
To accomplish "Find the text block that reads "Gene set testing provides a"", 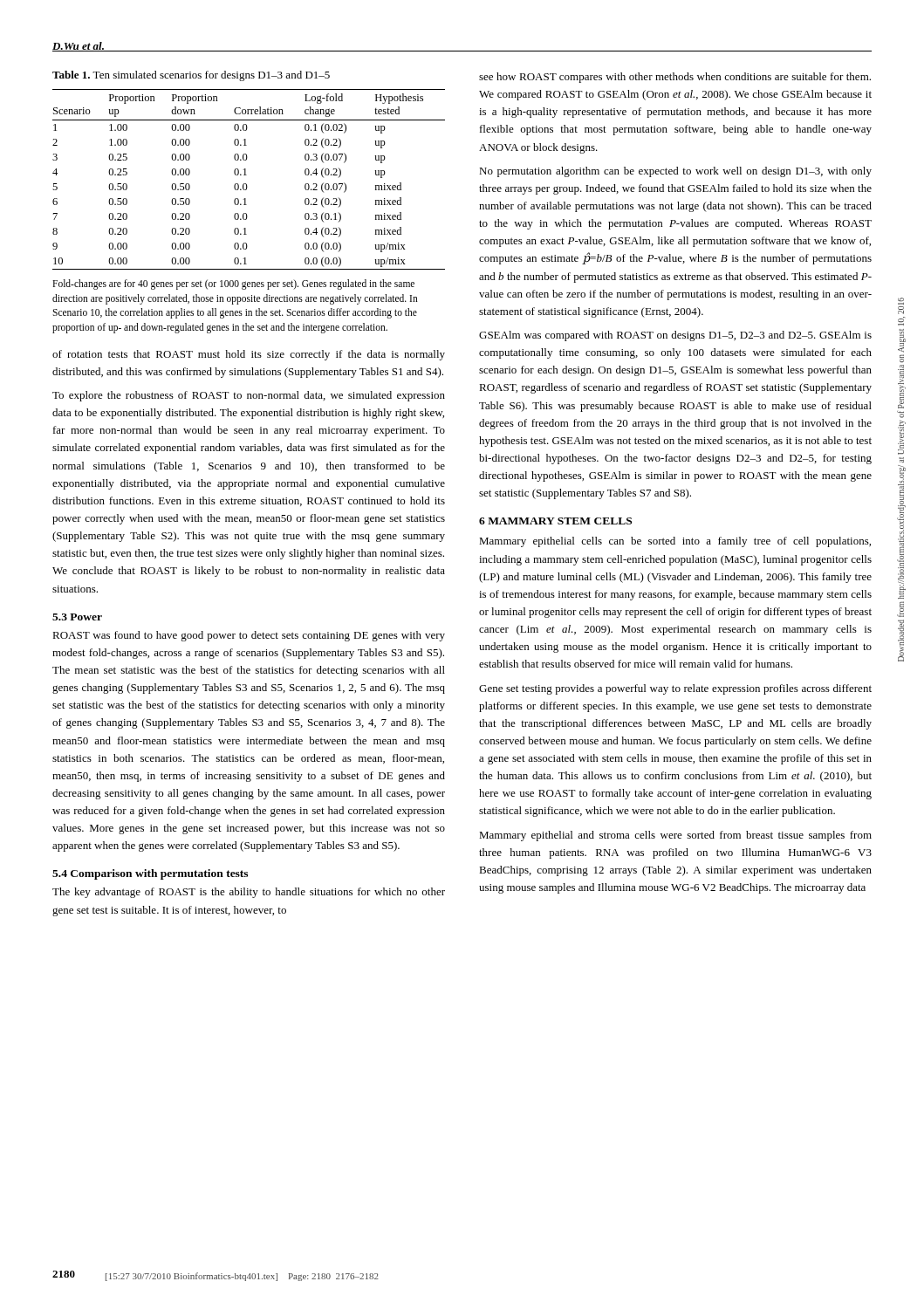I will pos(675,749).
